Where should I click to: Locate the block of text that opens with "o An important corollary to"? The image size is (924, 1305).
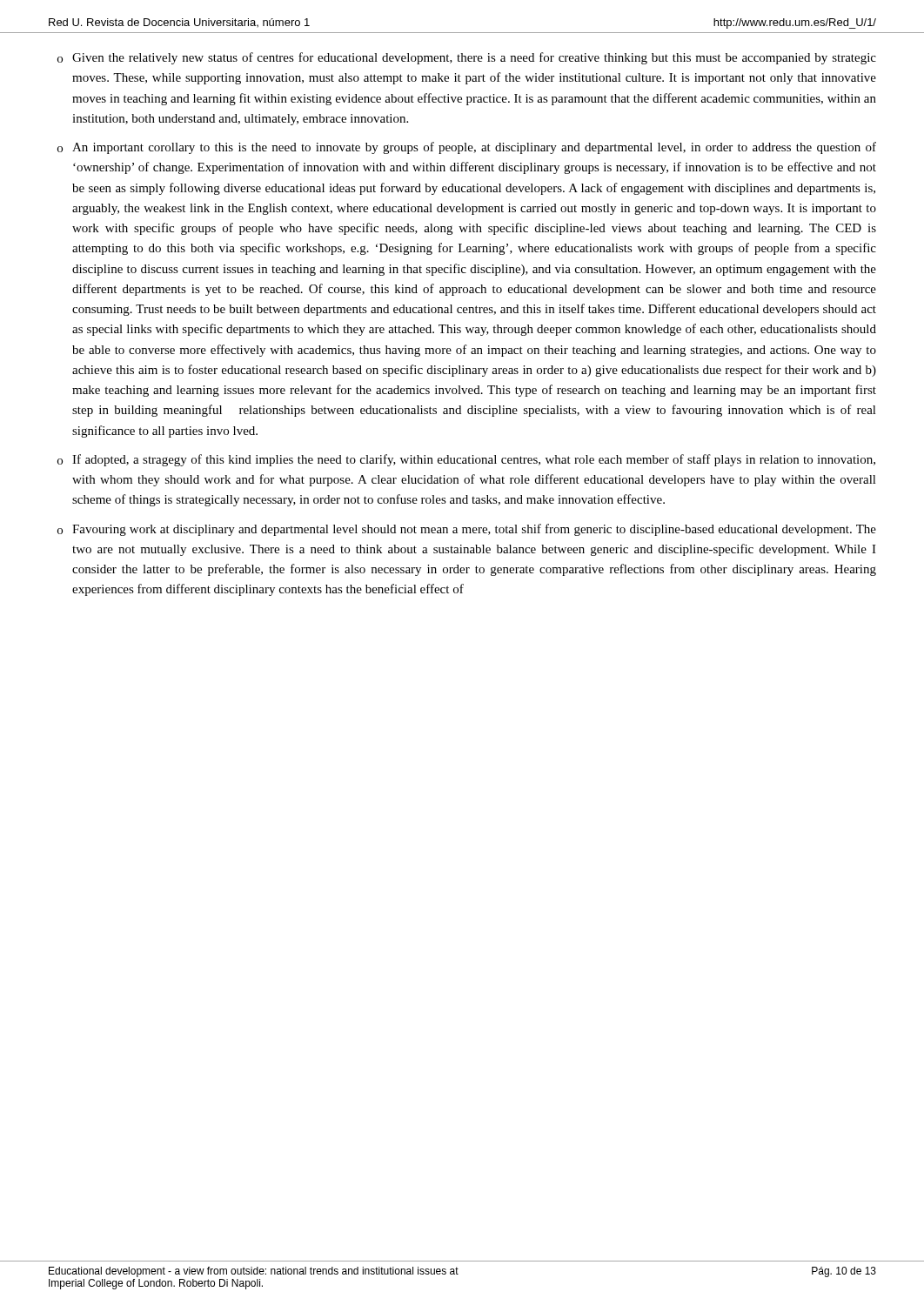point(462,289)
